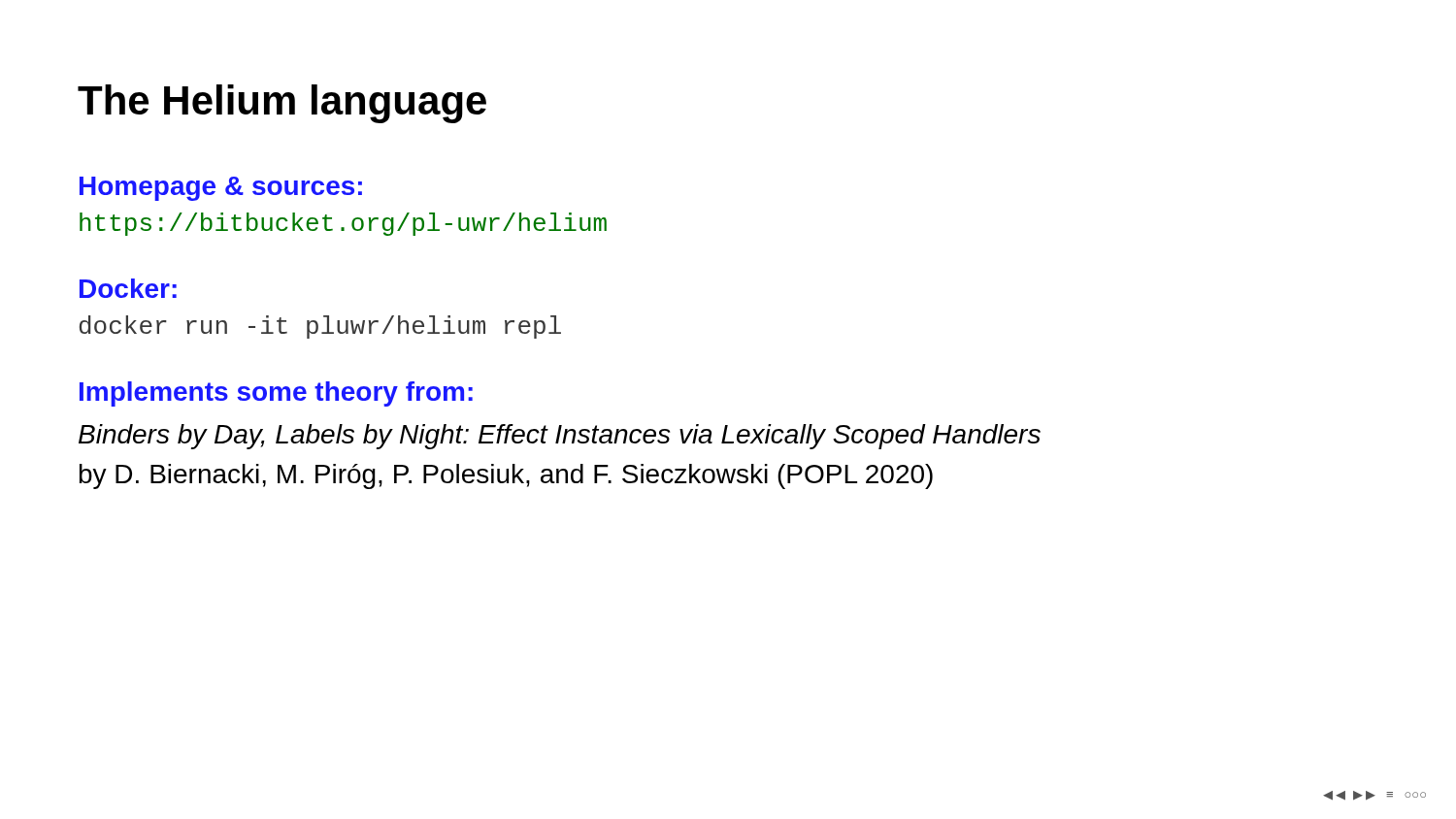Click where it says "The Helium language"

pyautogui.click(x=283, y=100)
